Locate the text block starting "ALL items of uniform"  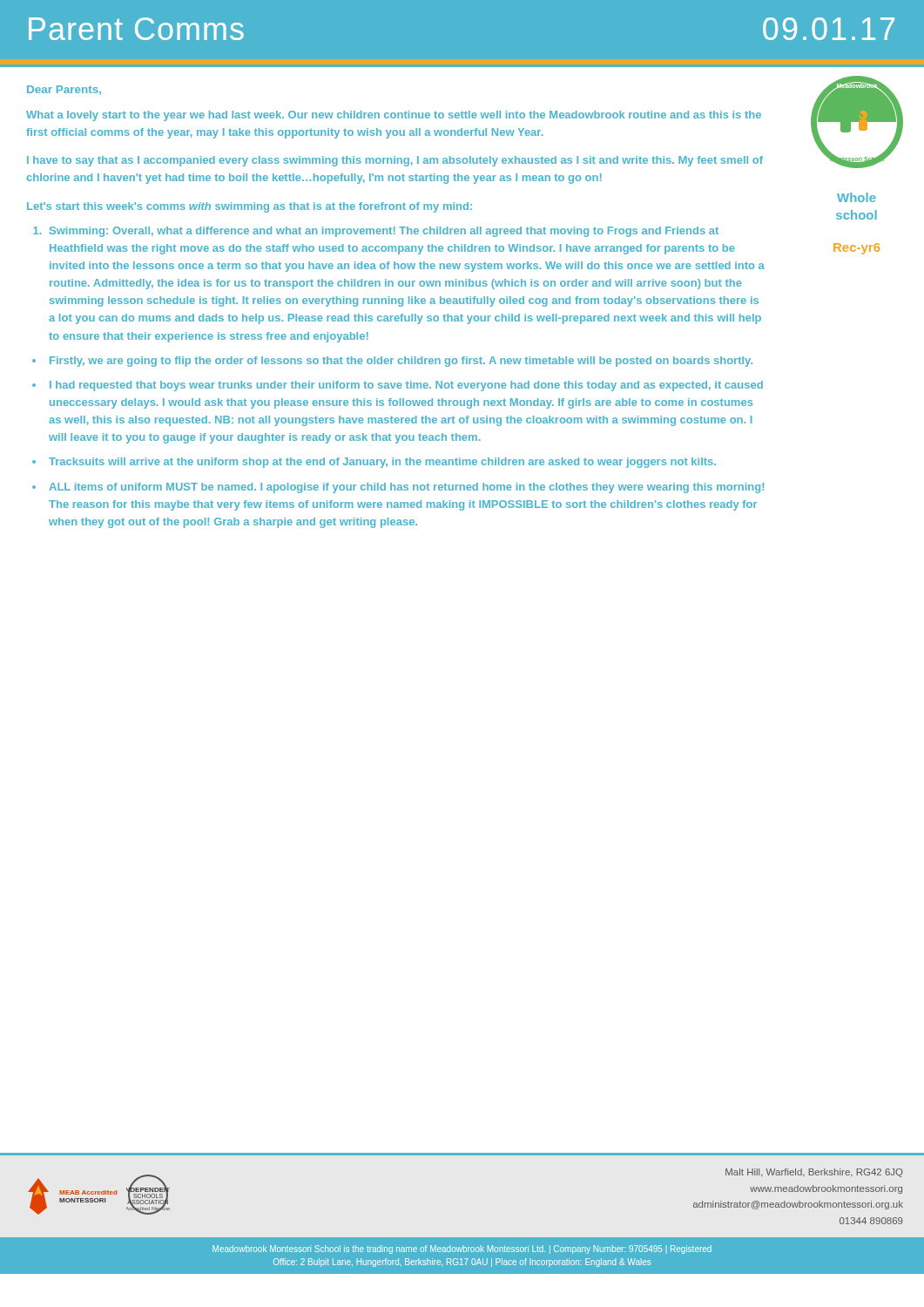click(x=407, y=504)
